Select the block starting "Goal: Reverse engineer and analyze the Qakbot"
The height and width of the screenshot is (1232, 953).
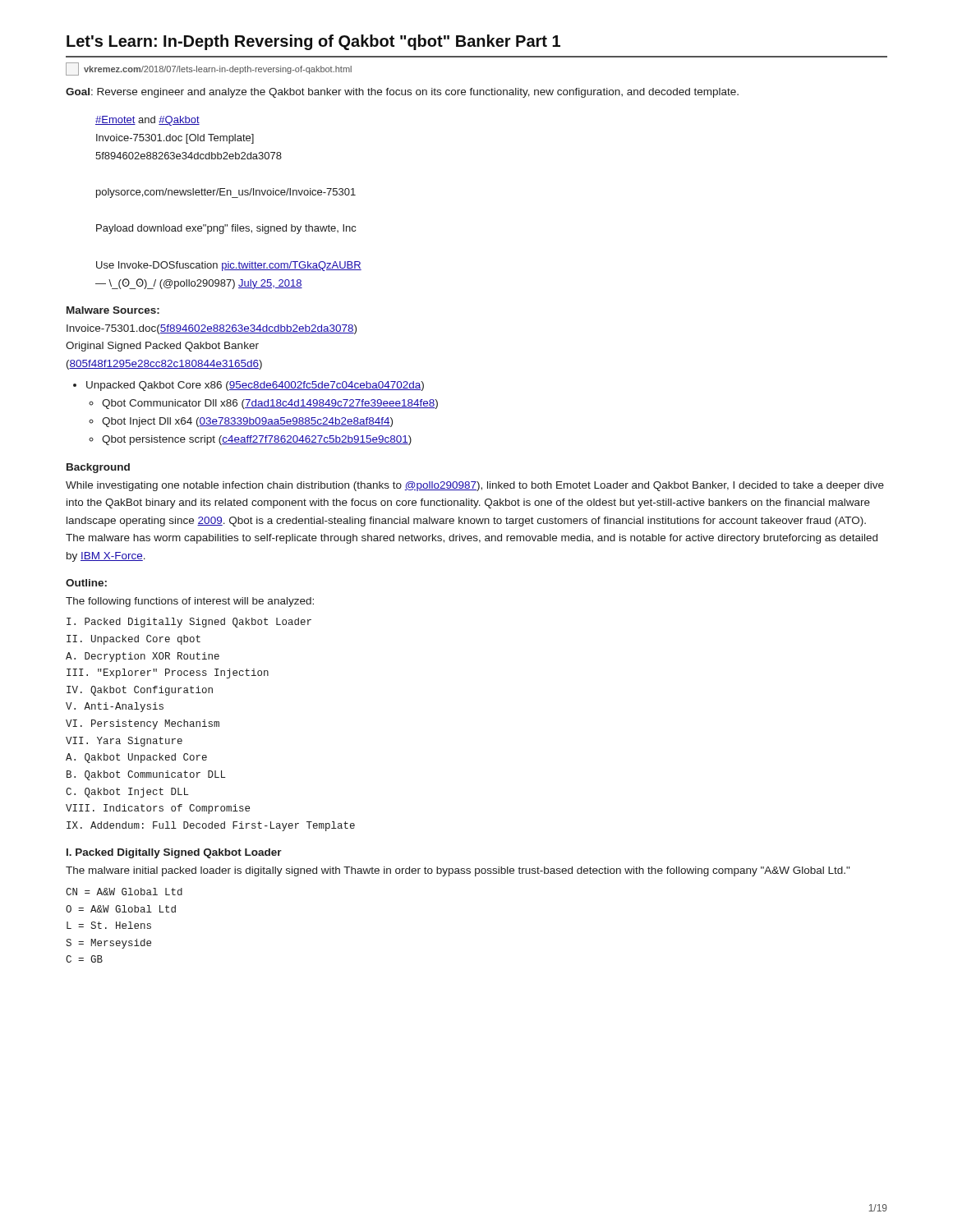pos(403,92)
